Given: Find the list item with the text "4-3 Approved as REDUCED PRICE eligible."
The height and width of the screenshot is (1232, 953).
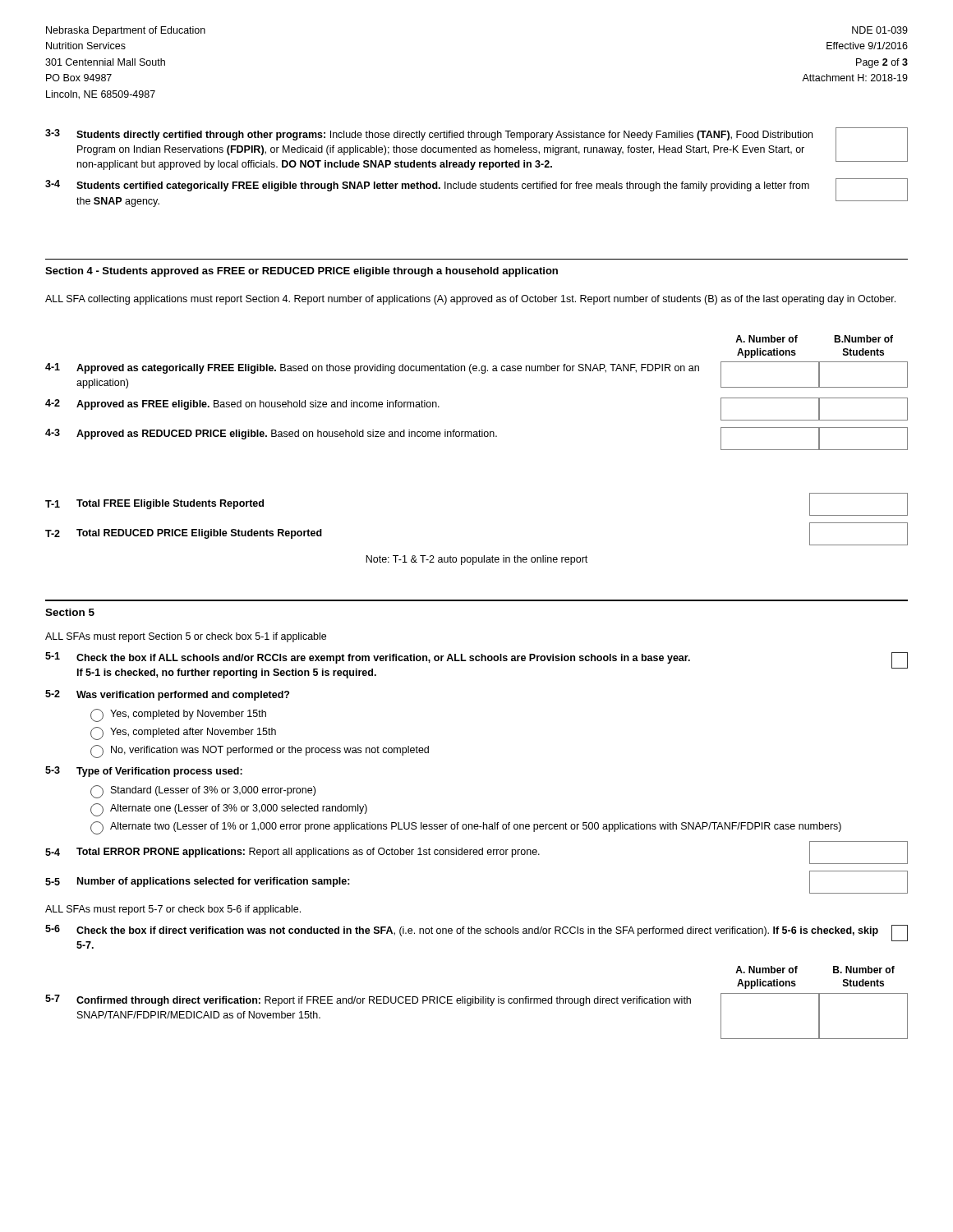Looking at the screenshot, I should click(x=476, y=438).
